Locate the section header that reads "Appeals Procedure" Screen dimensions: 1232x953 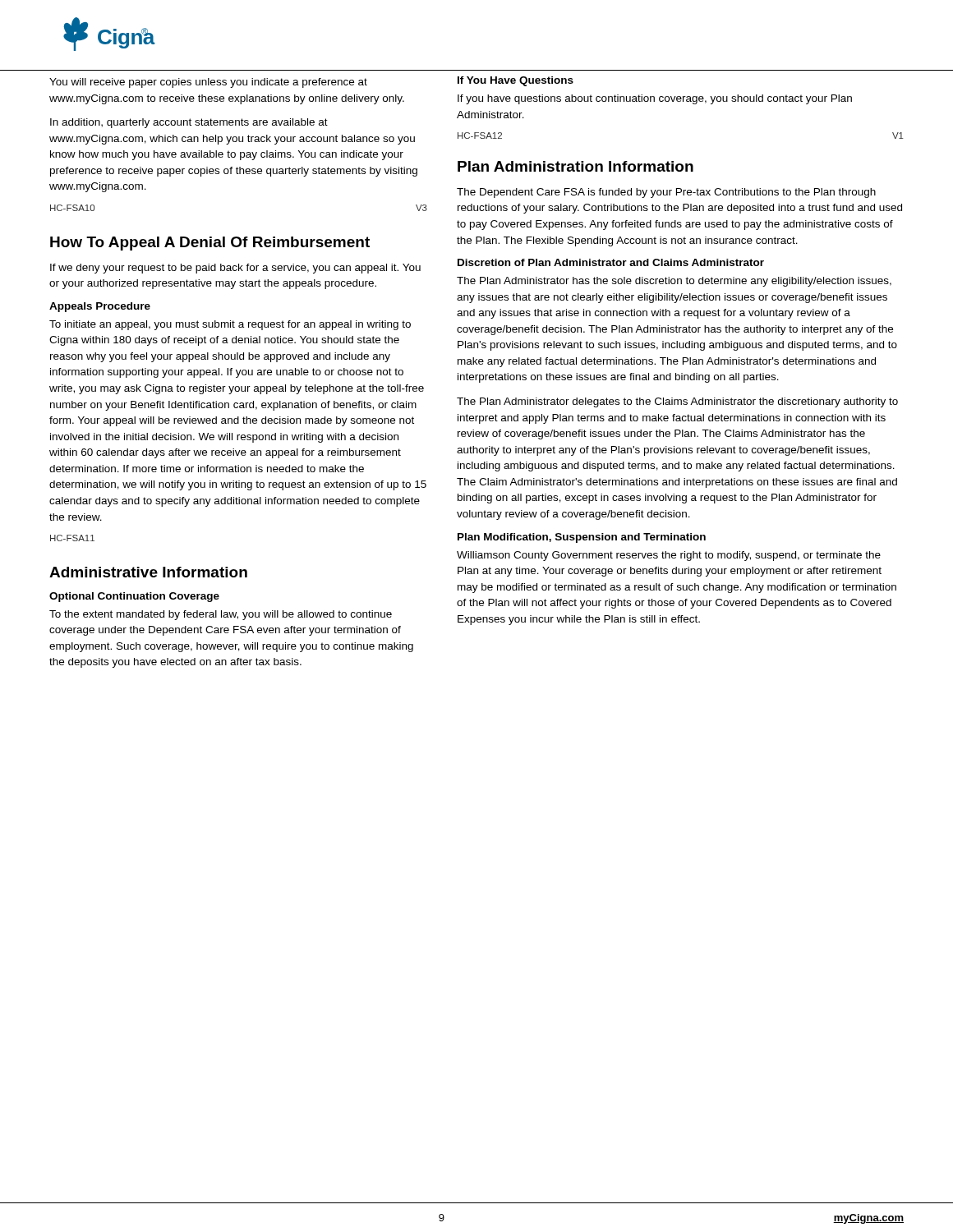(100, 306)
